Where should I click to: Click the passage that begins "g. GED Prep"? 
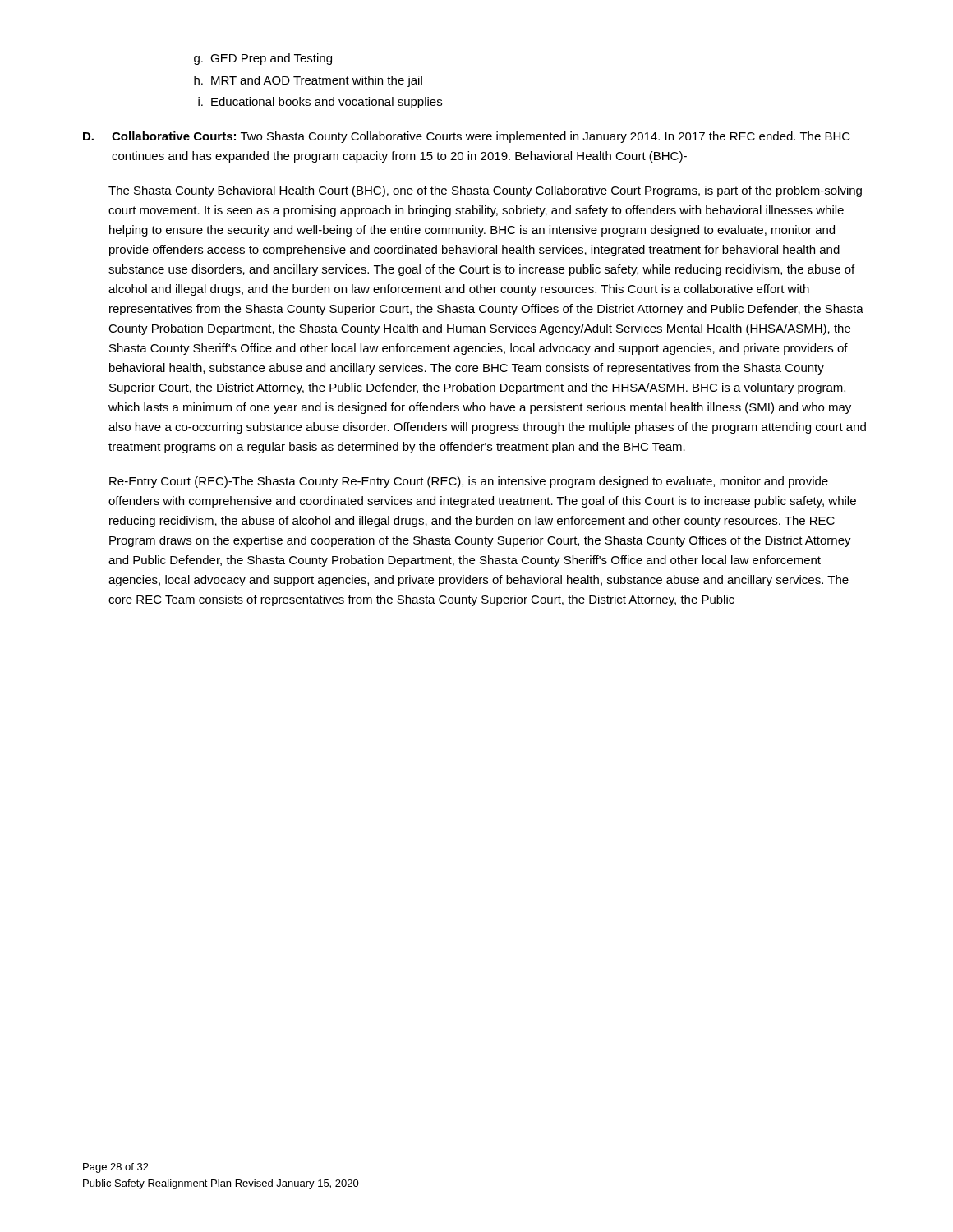263,59
